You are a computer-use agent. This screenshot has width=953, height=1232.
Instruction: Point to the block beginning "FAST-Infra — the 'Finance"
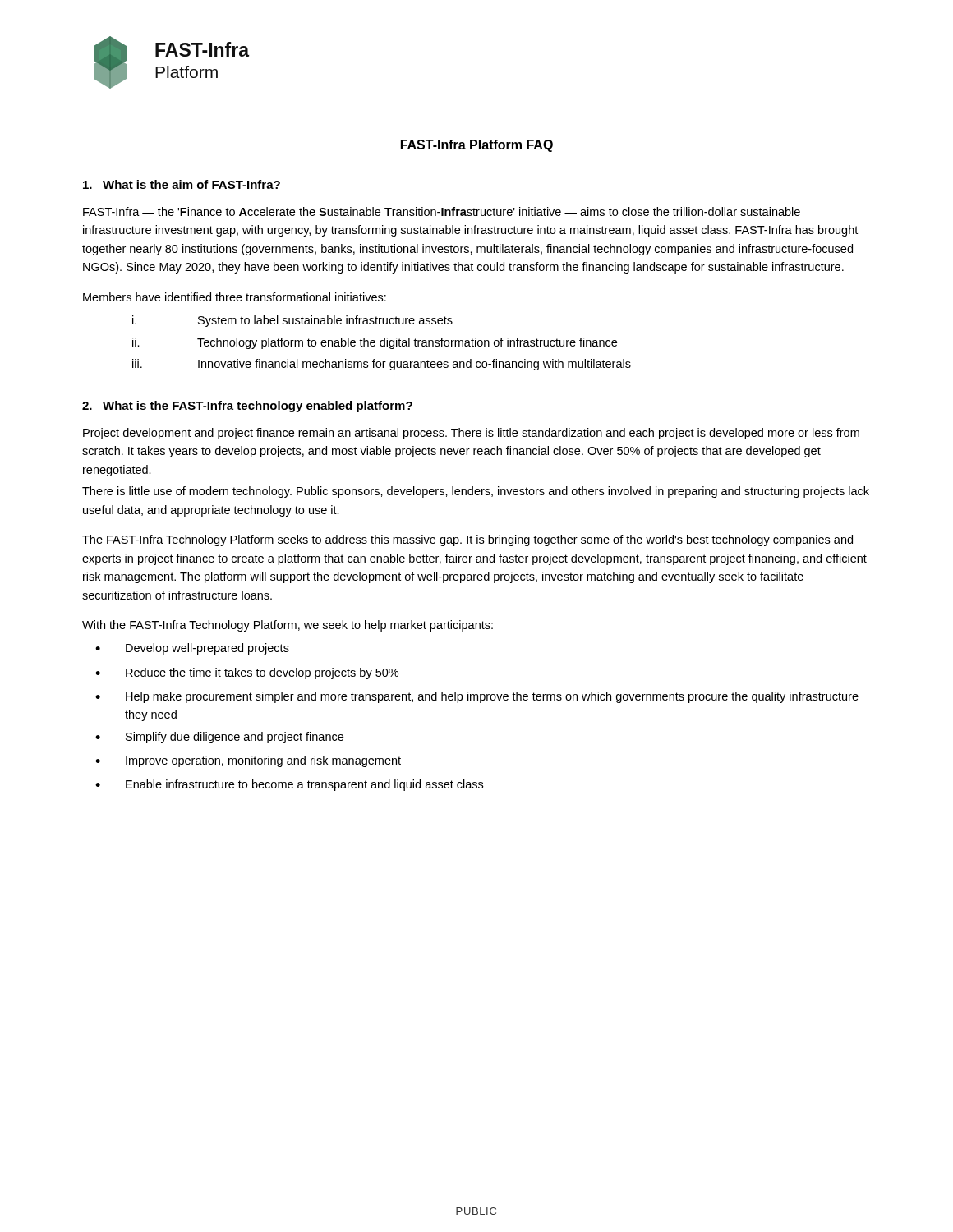click(x=470, y=240)
